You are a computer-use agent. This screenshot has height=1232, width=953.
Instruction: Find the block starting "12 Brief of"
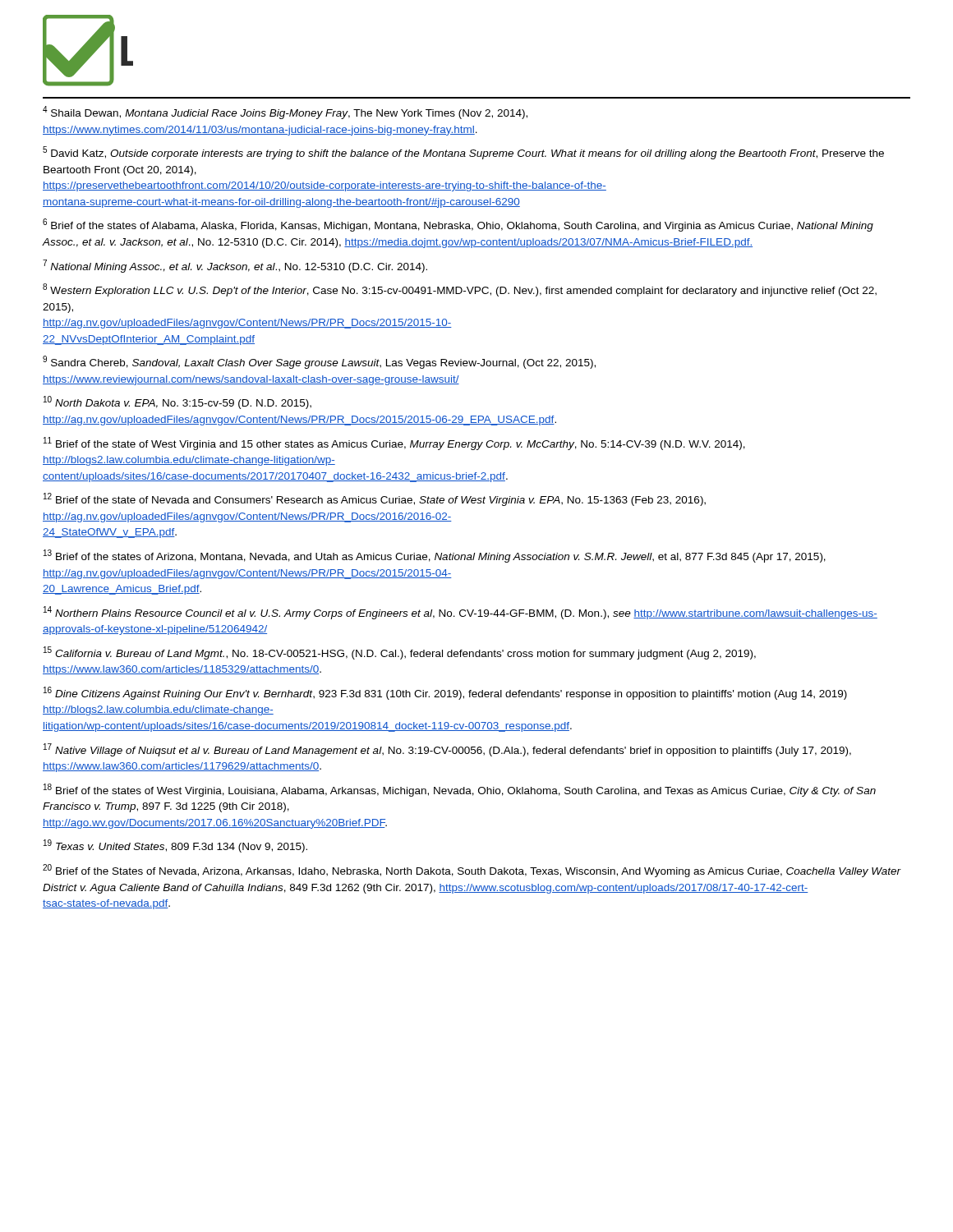click(x=375, y=515)
